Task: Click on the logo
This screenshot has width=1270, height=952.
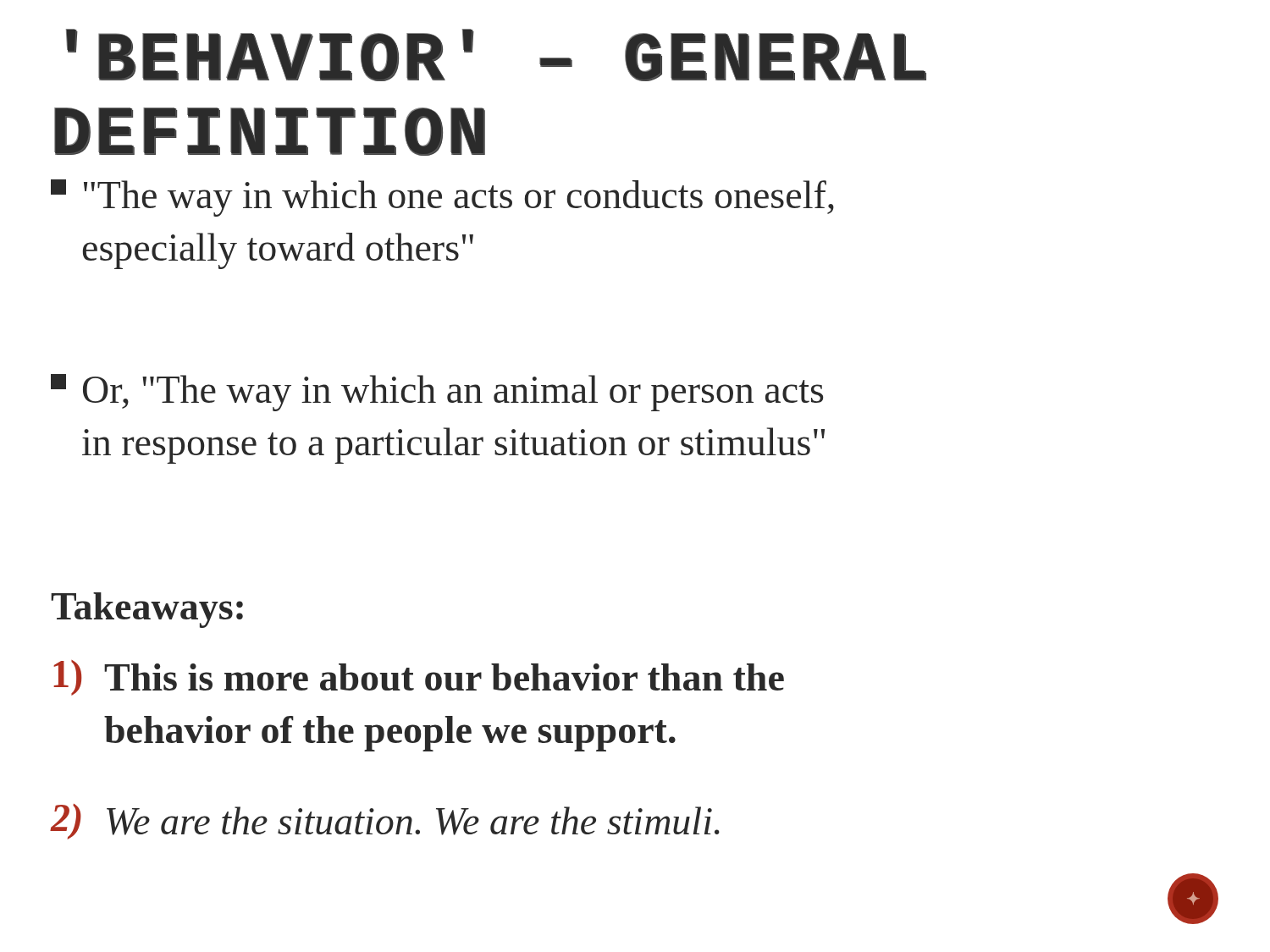Action: coord(1193,900)
